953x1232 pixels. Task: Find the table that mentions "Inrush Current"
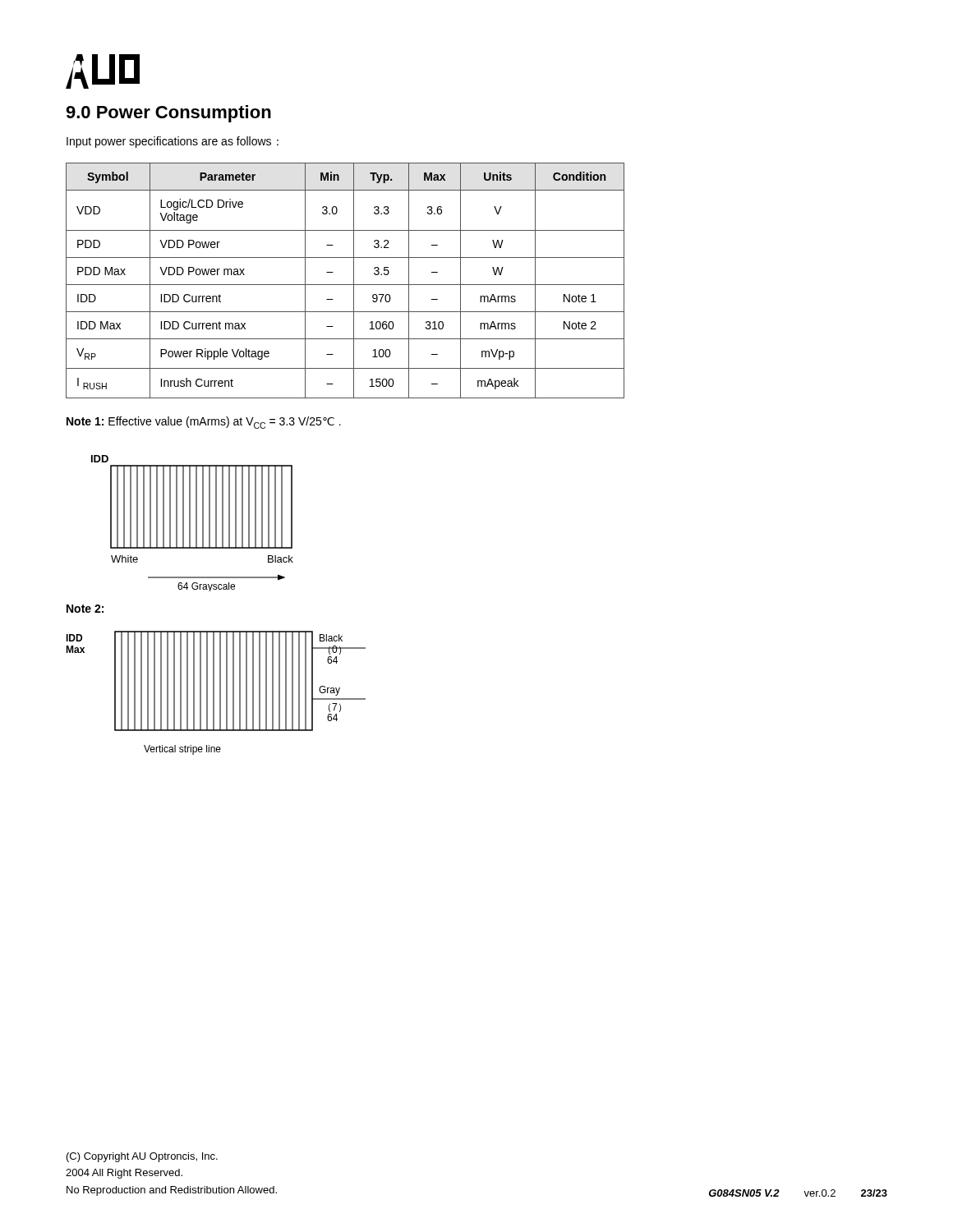tap(476, 280)
